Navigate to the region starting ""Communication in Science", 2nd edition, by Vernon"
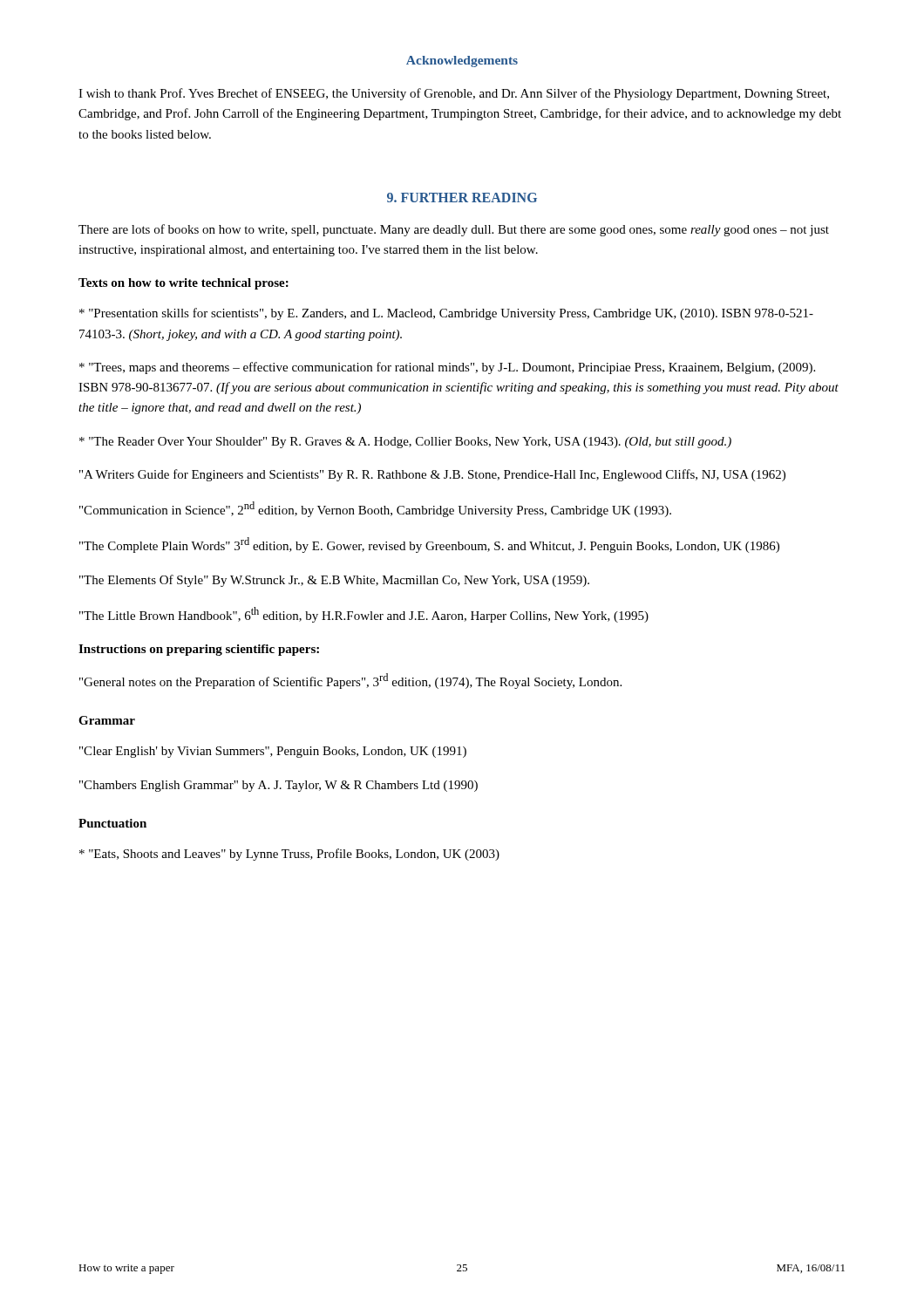The image size is (924, 1308). tap(462, 509)
